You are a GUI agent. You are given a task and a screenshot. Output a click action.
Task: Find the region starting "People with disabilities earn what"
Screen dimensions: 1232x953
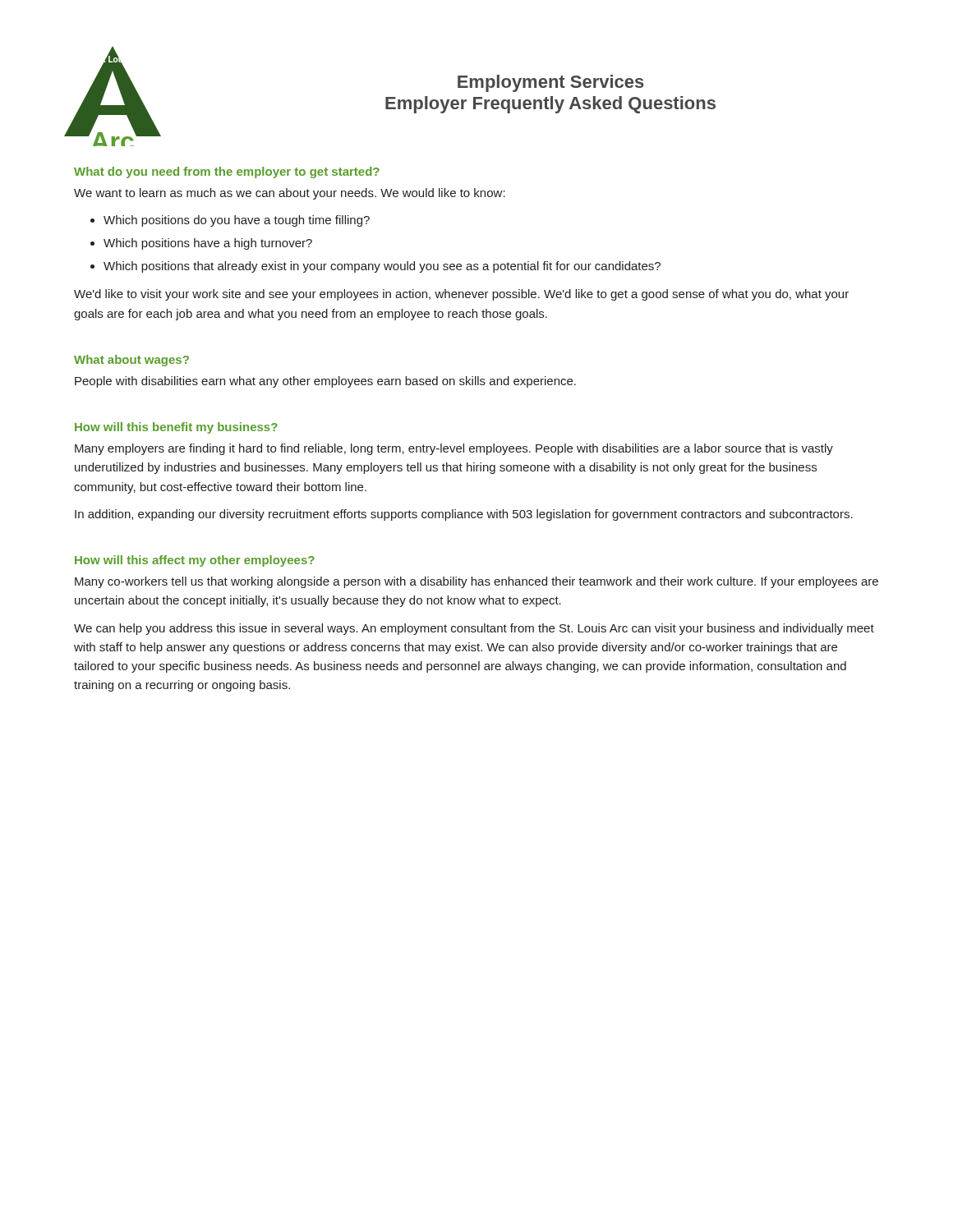325,381
